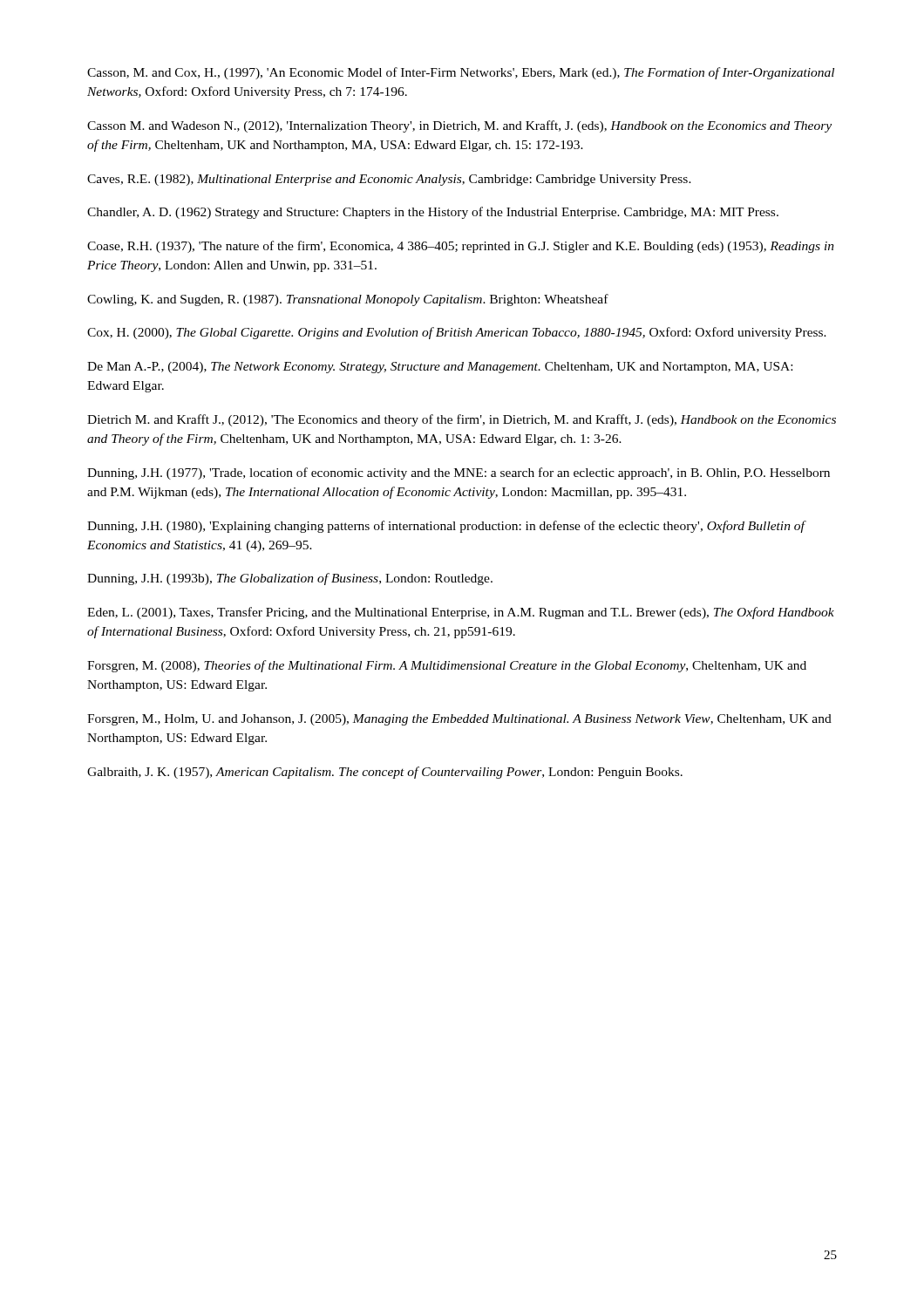Viewport: 924px width, 1308px height.
Task: Click on the list item that reads "Dunning, J.H. (1980),"
Action: pos(446,535)
